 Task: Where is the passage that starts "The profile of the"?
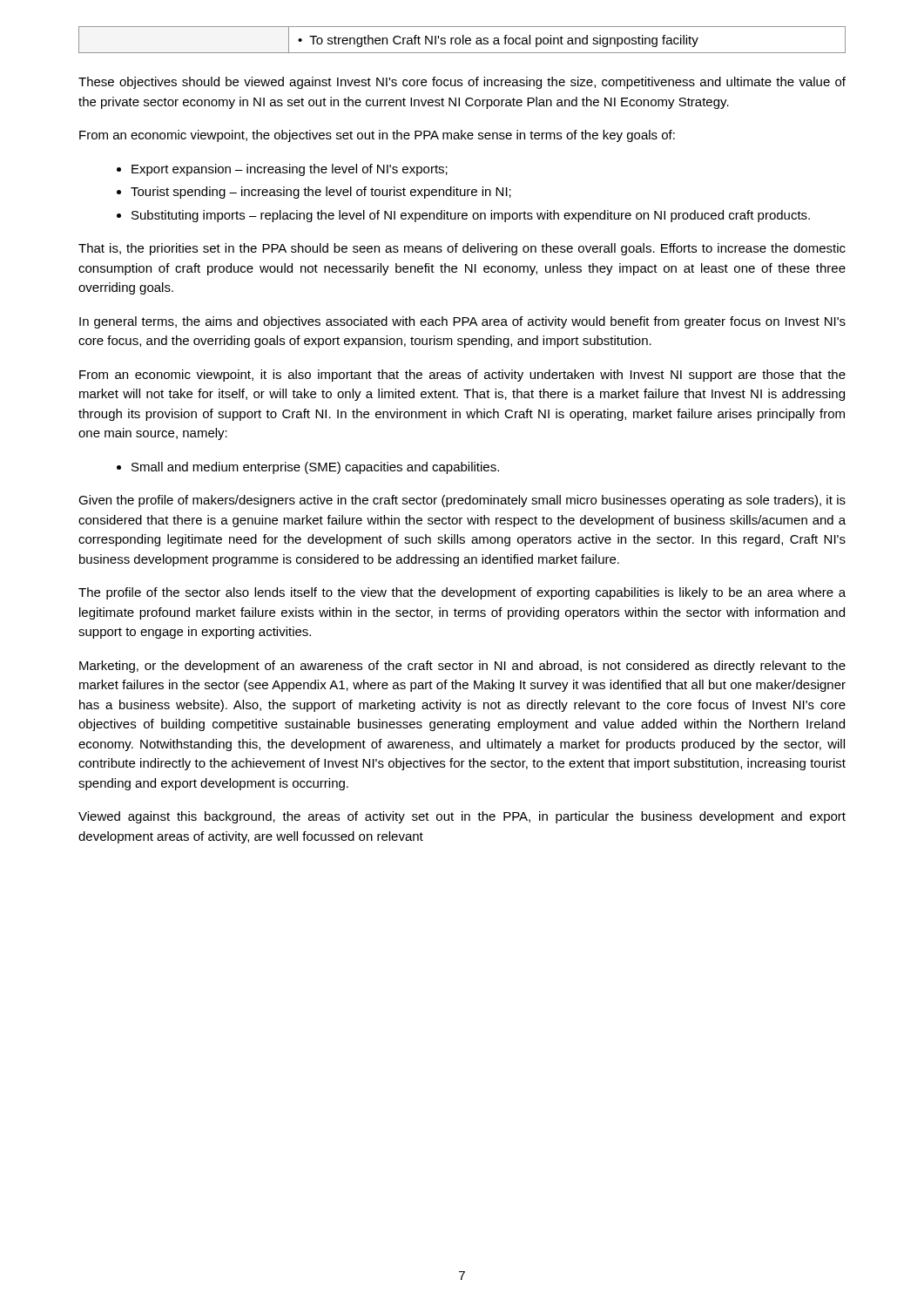pyautogui.click(x=462, y=612)
